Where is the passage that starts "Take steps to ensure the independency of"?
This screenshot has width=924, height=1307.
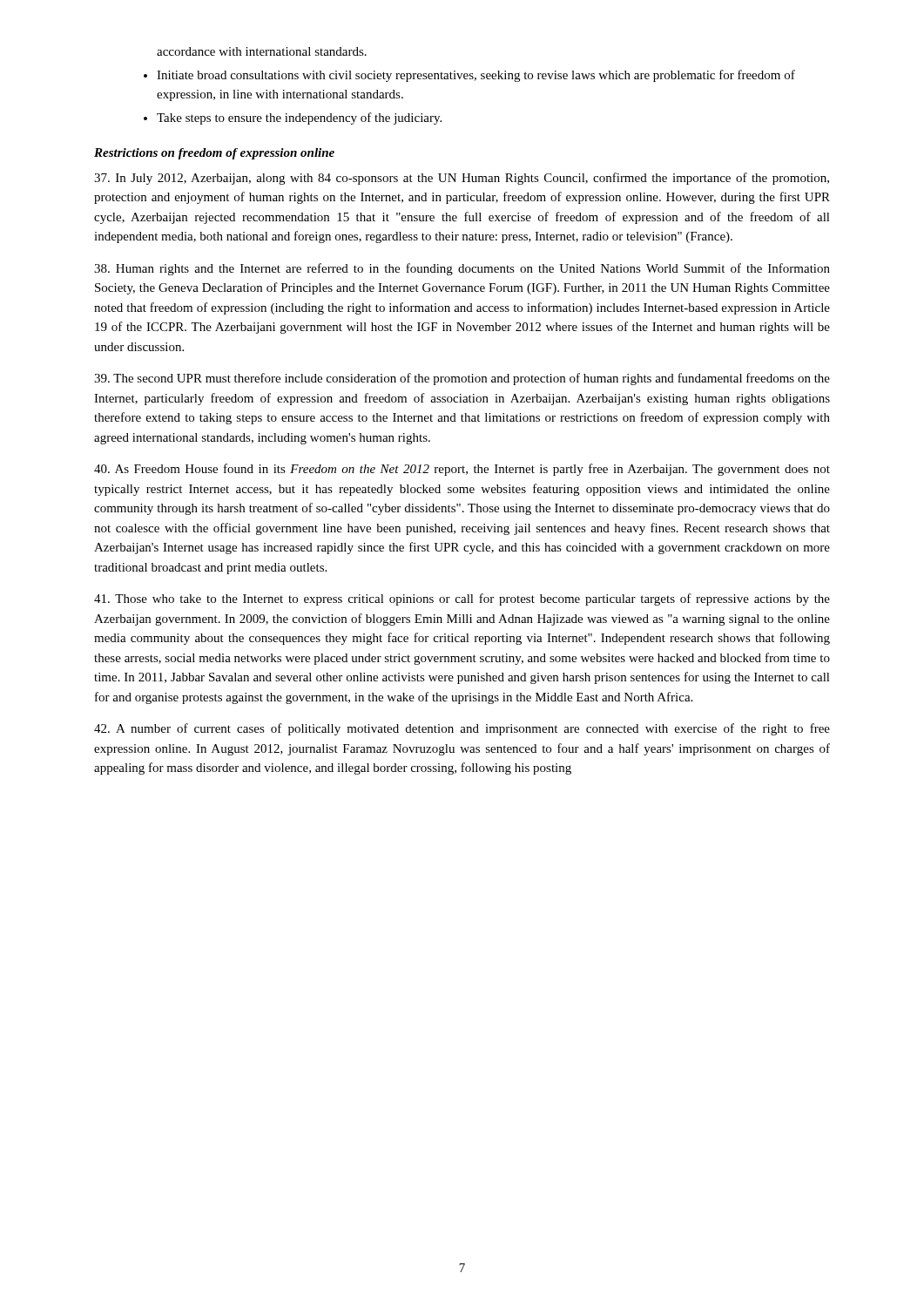pyautogui.click(x=300, y=117)
